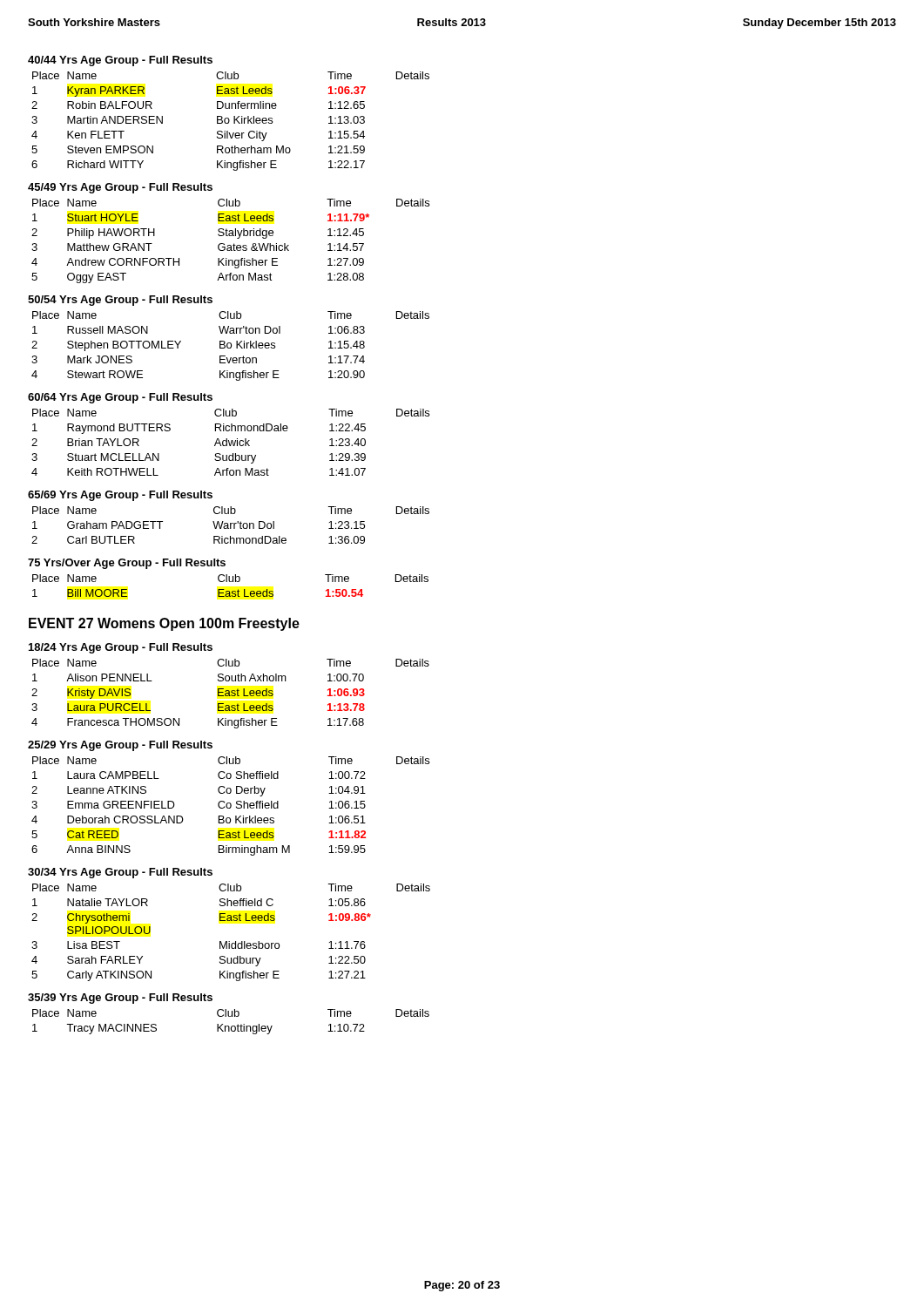Locate the table with the text "Stewart ROWE"
924x1307 pixels.
click(x=462, y=345)
